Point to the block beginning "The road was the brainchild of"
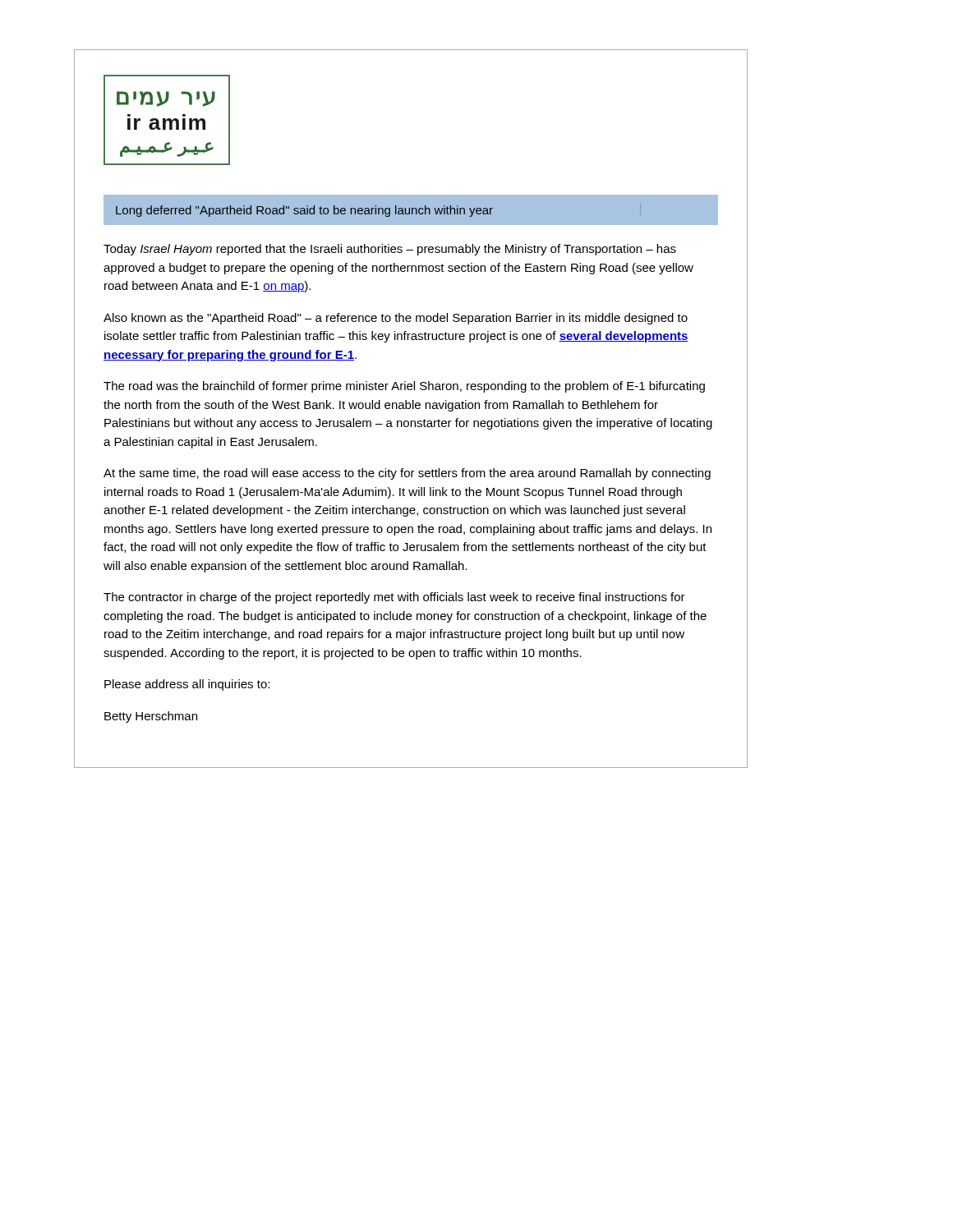953x1232 pixels. 408,413
